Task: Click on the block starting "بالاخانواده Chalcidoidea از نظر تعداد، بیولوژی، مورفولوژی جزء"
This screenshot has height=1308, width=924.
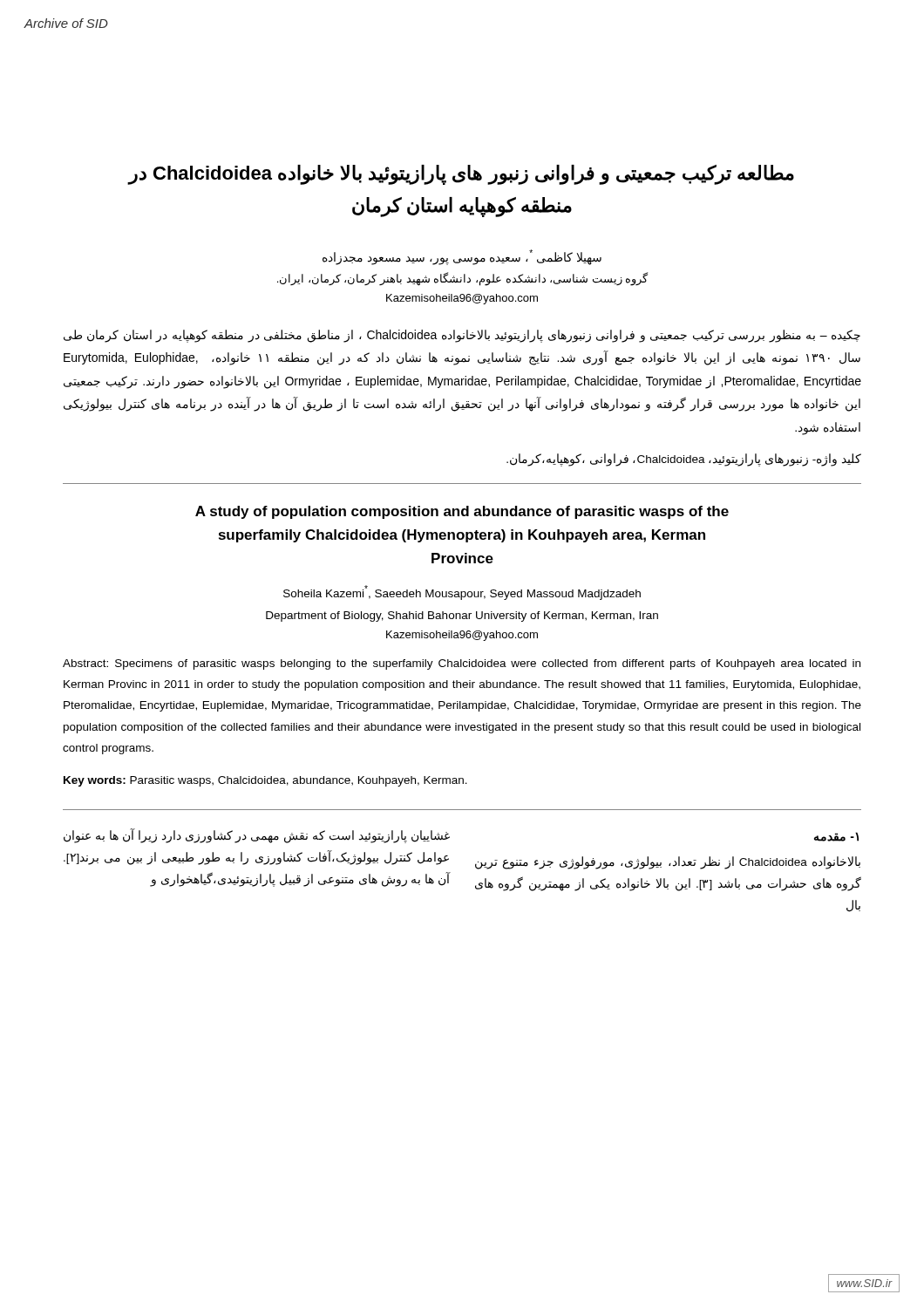Action: click(x=668, y=884)
